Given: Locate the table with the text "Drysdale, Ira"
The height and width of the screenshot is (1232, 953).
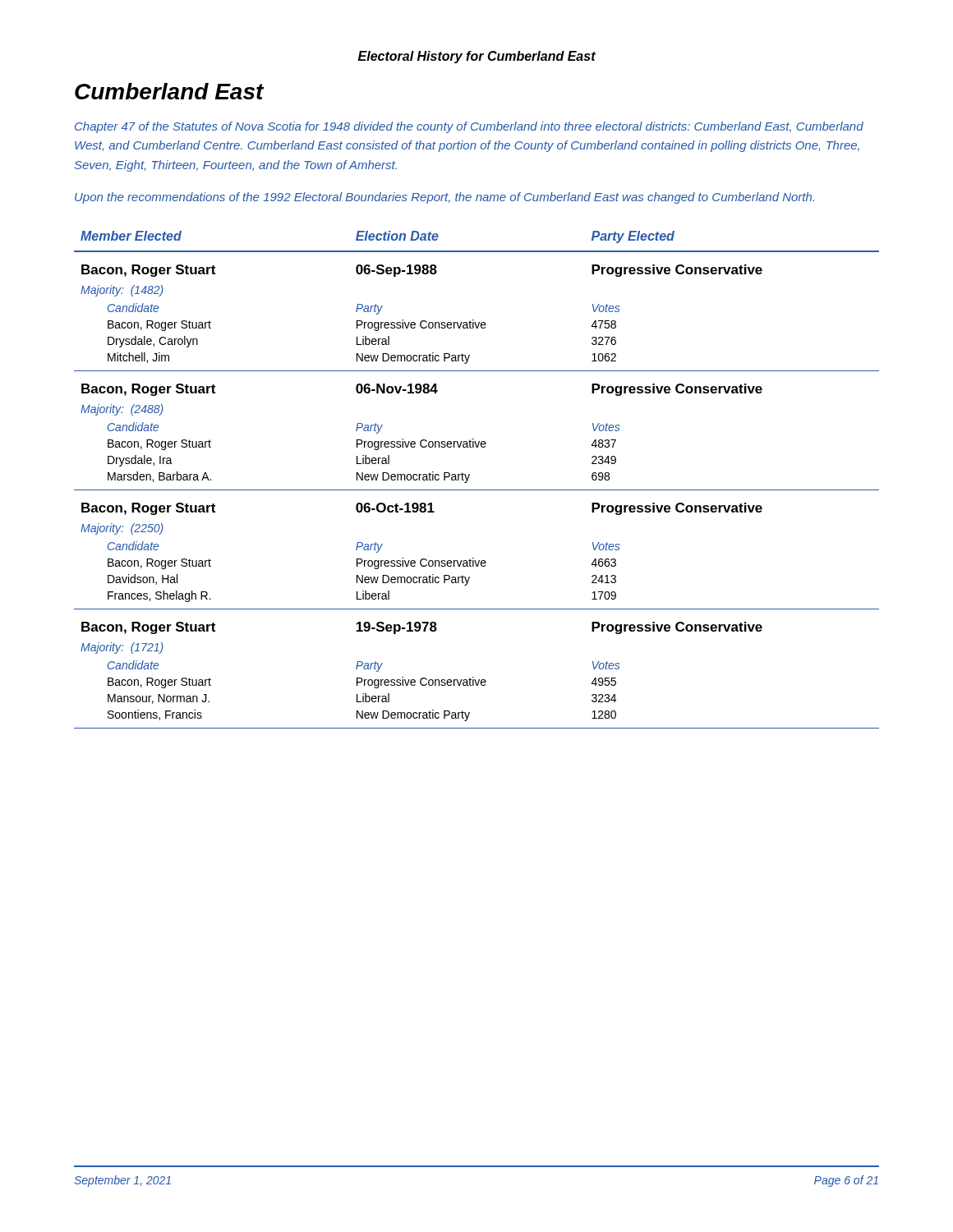Looking at the screenshot, I should 476,475.
